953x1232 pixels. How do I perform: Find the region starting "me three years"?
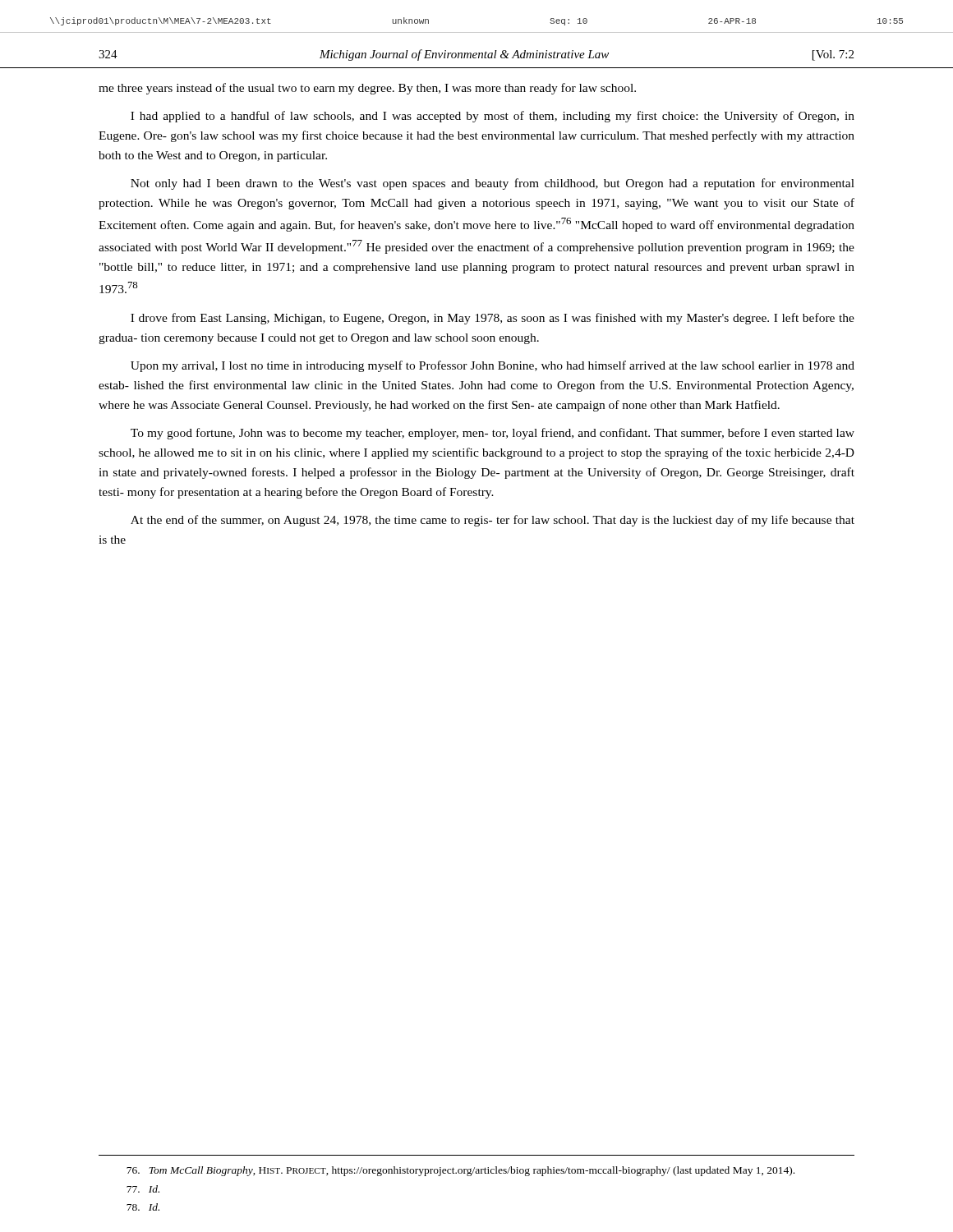click(x=368, y=87)
